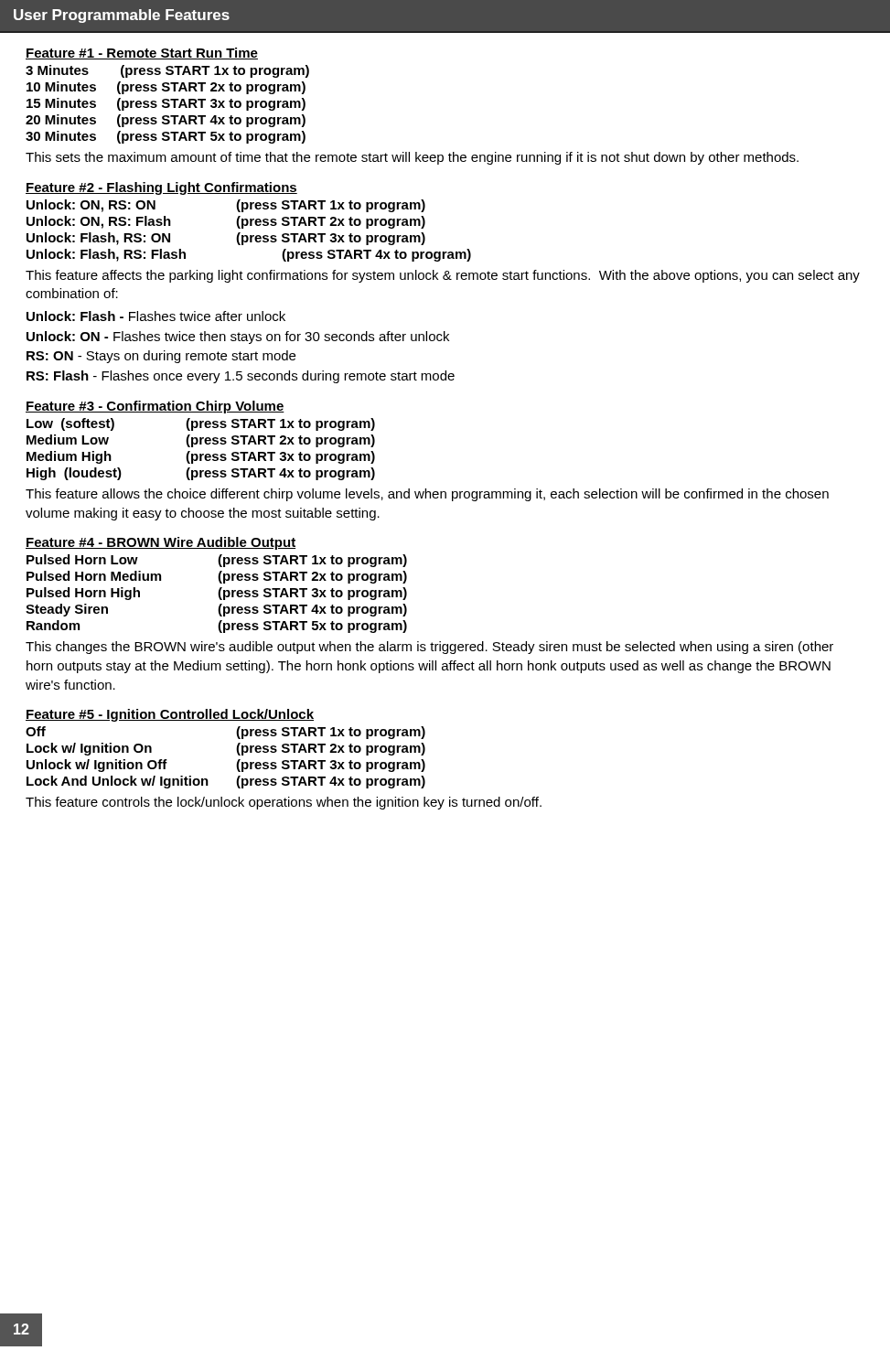Click on the text block with the text "Unlock: Flash -"
The height and width of the screenshot is (1372, 890).
pos(156,316)
